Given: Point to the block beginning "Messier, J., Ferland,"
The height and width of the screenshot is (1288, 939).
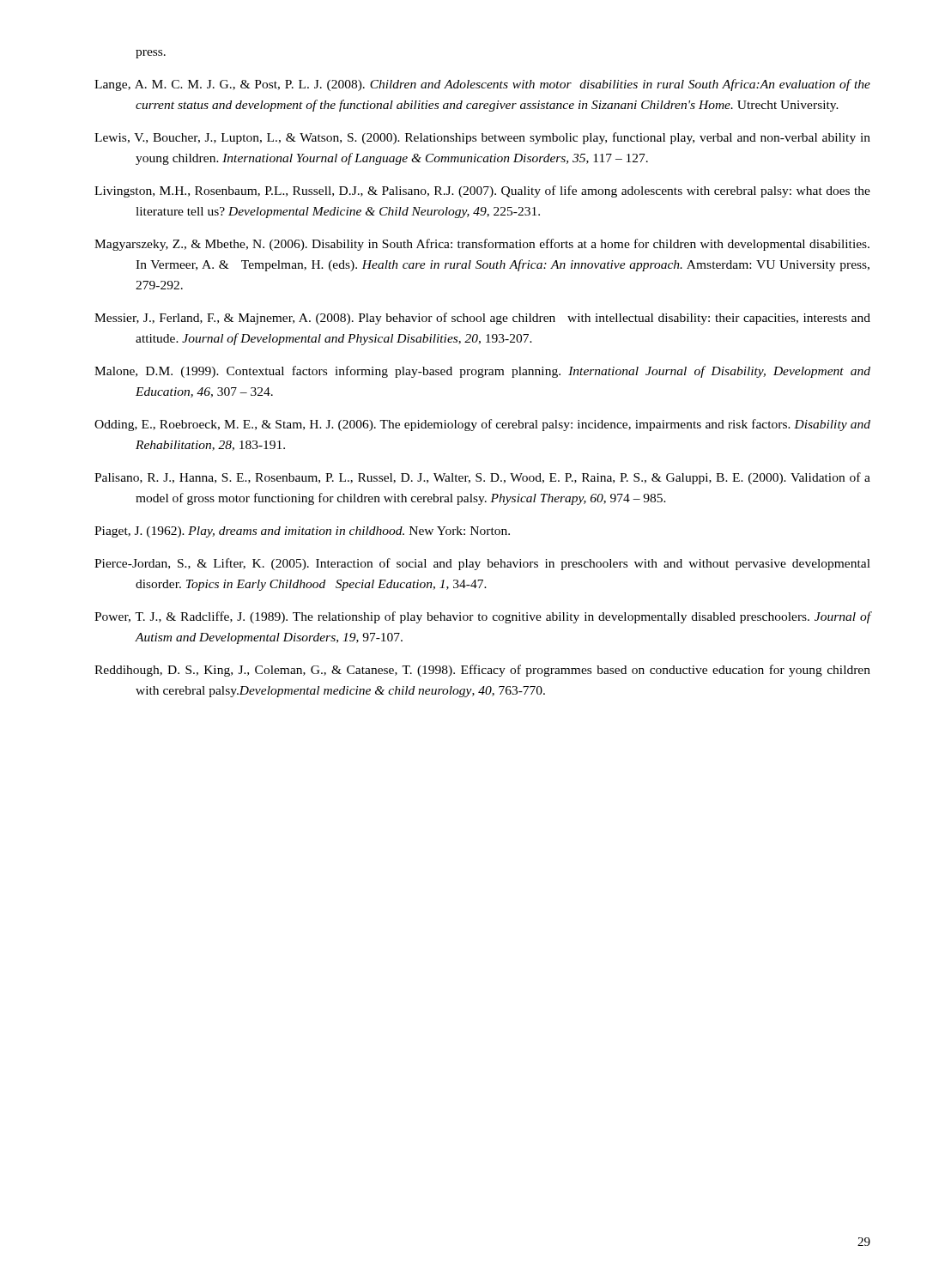Looking at the screenshot, I should click(x=482, y=328).
